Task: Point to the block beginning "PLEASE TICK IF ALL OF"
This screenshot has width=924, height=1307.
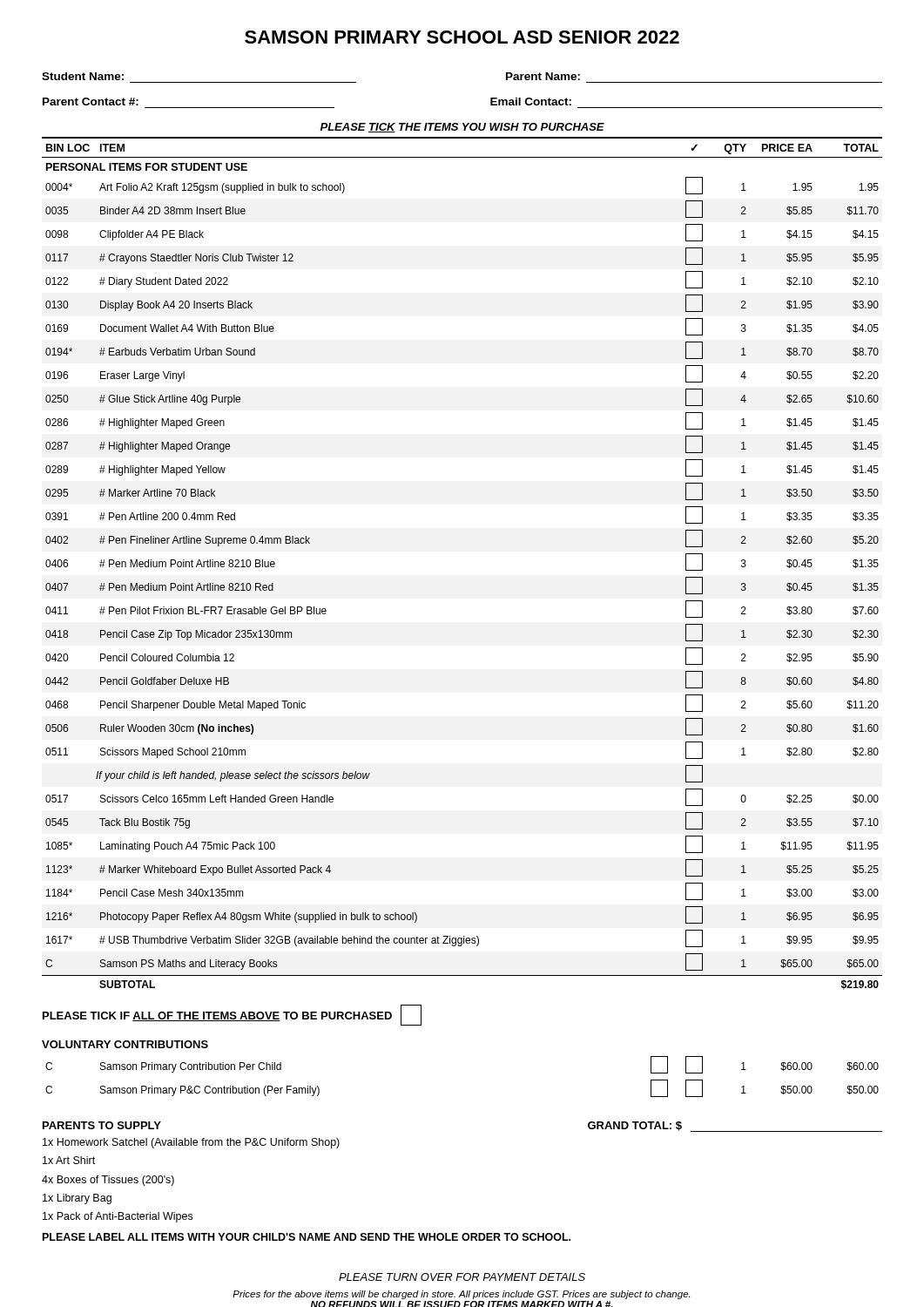Action: (x=232, y=1015)
